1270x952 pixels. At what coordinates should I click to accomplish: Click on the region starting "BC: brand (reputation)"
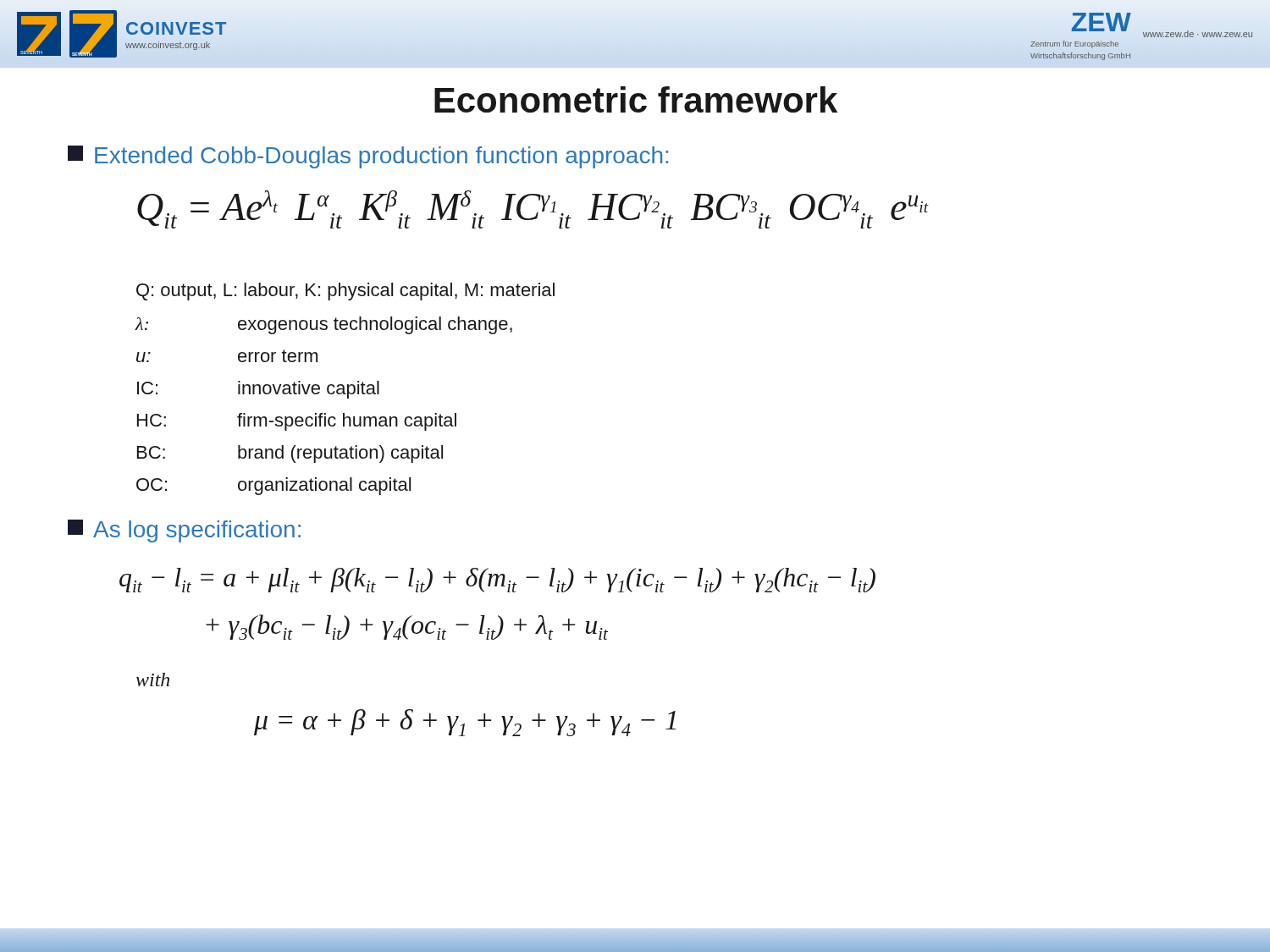click(290, 453)
